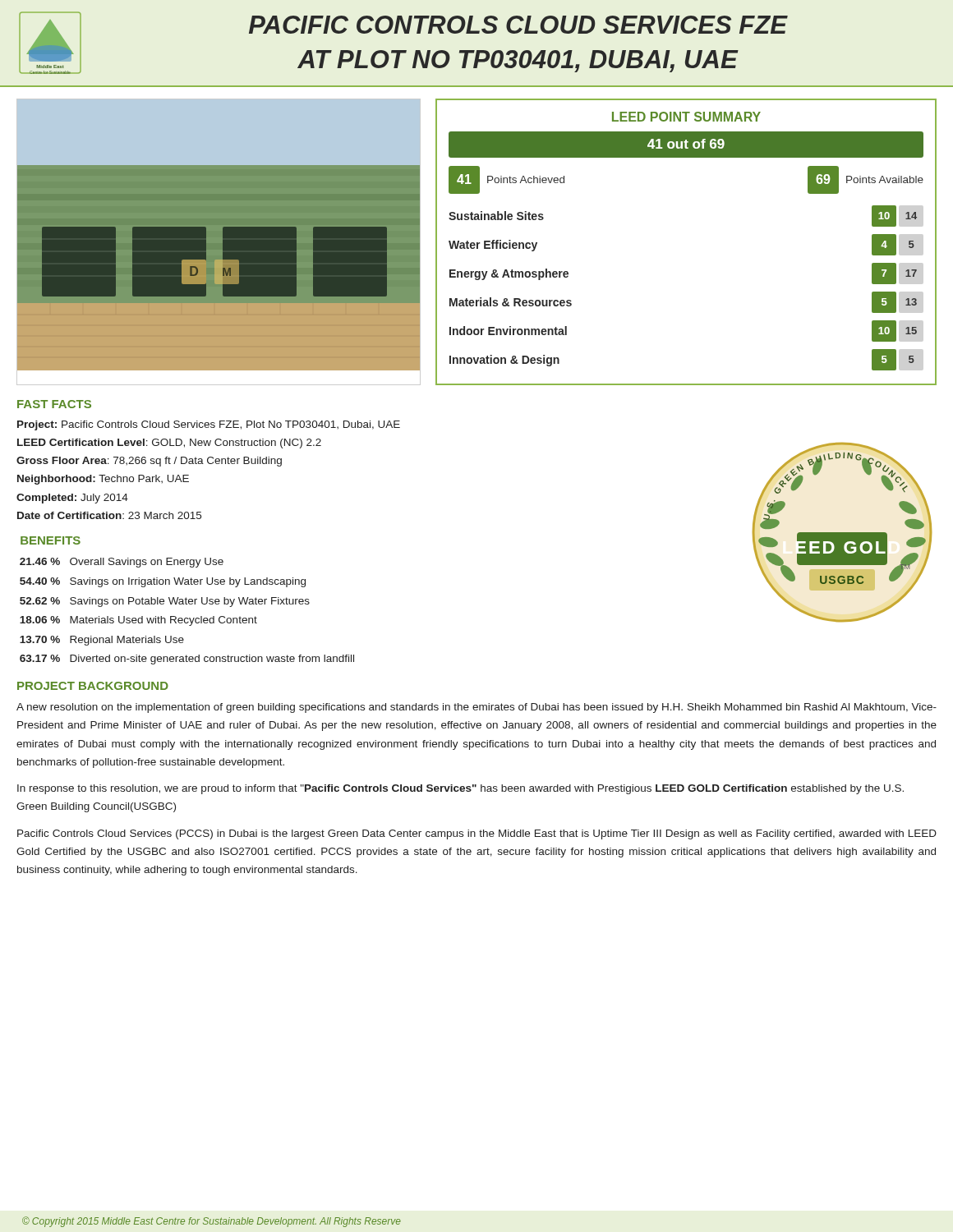Viewport: 953px width, 1232px height.
Task: Find the list item containing "52.62 % Savings on Potable Water Use by"
Action: pos(163,600)
